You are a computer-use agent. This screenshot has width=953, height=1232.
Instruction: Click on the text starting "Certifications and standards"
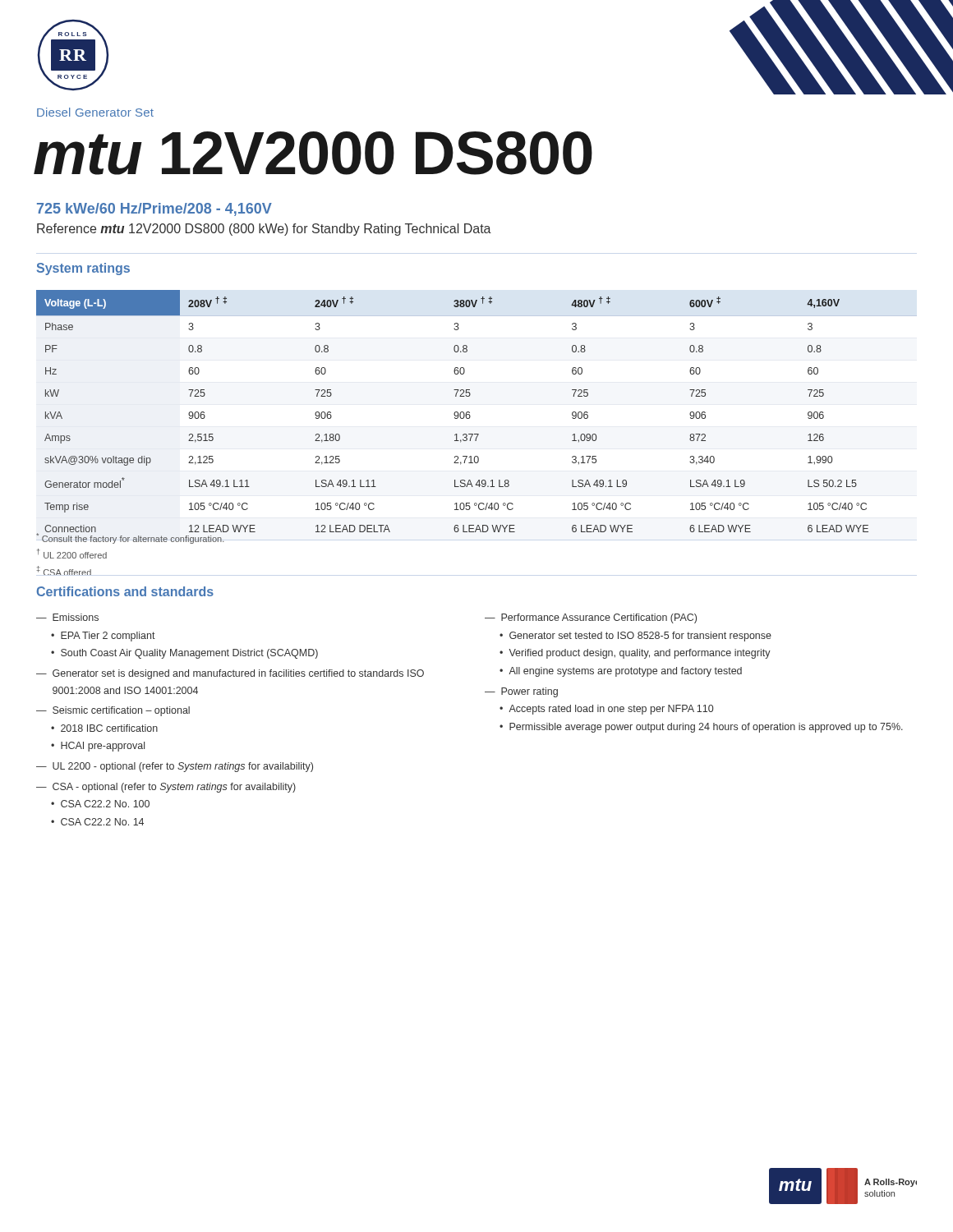click(x=125, y=592)
